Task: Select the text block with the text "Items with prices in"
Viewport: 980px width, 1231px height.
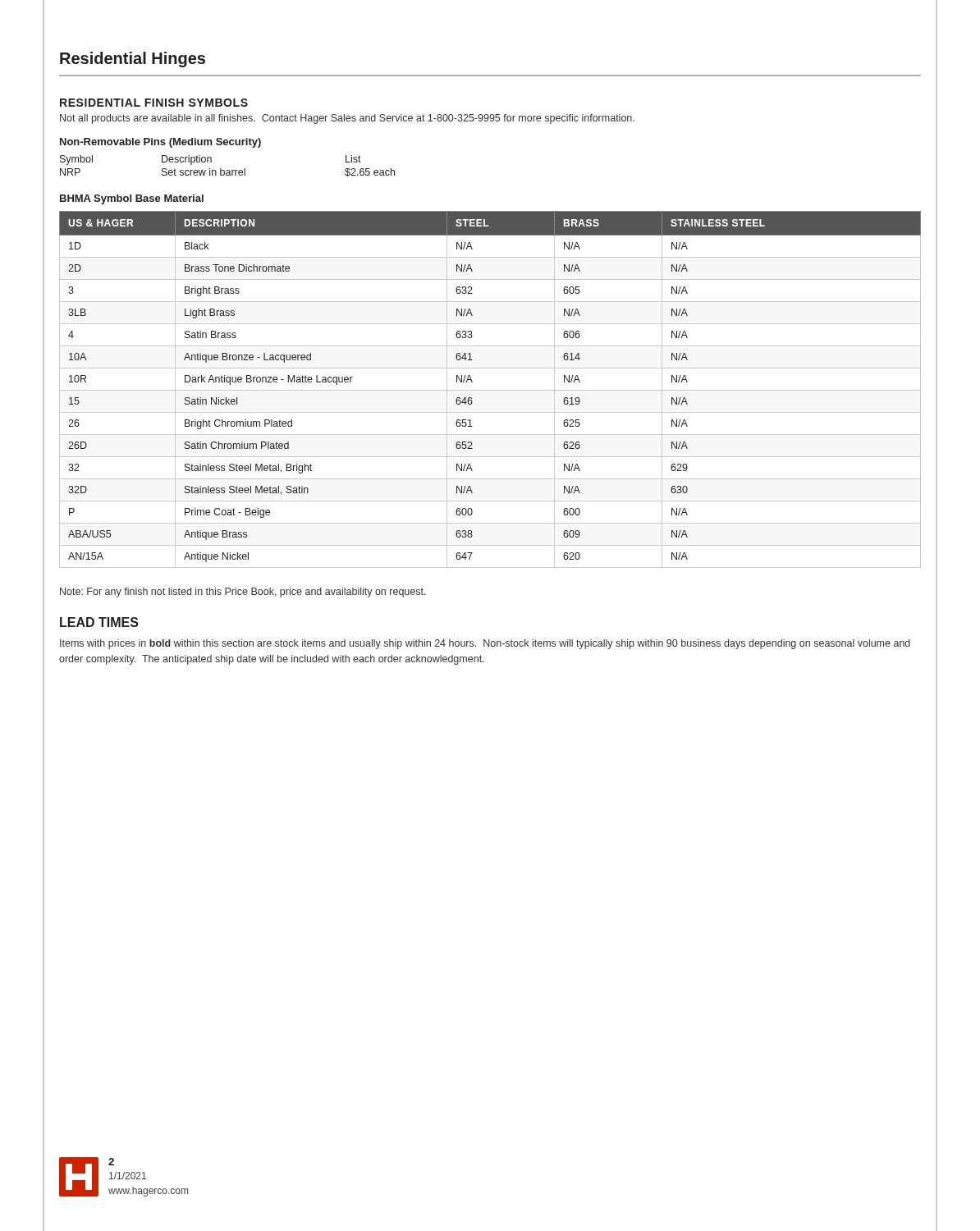Action: (485, 651)
